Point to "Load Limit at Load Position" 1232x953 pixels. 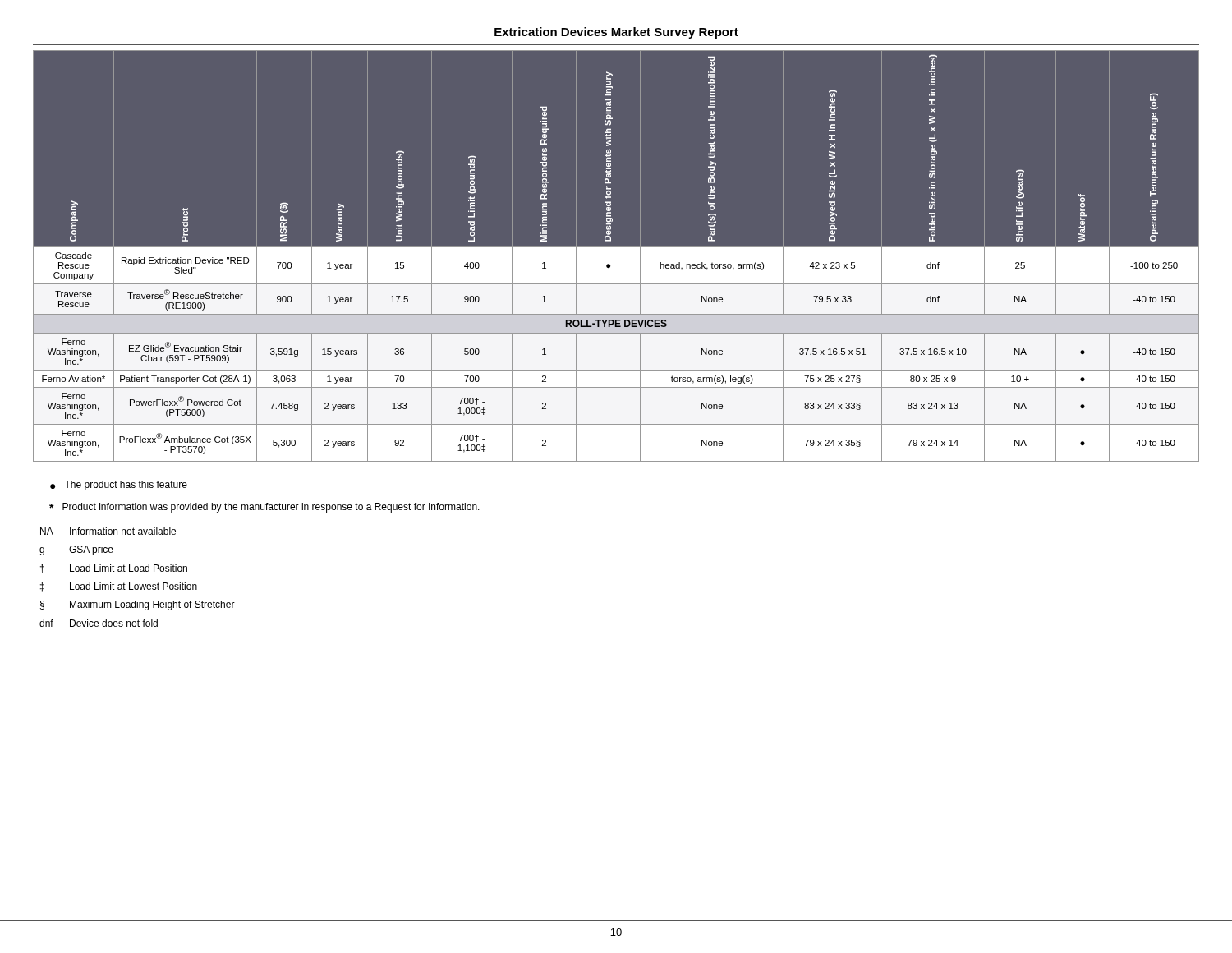[x=128, y=568]
